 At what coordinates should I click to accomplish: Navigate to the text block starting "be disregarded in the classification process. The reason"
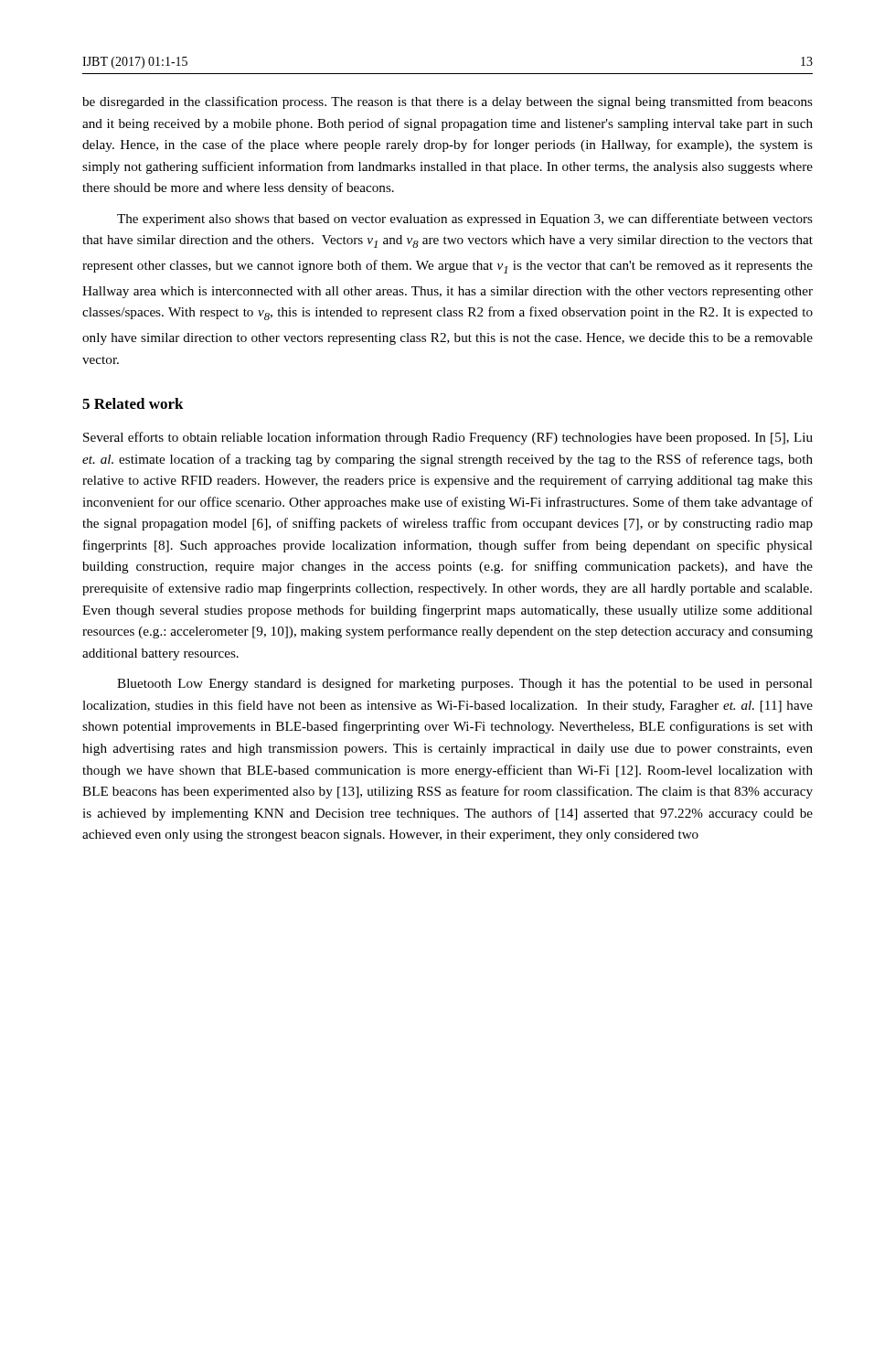coord(448,230)
